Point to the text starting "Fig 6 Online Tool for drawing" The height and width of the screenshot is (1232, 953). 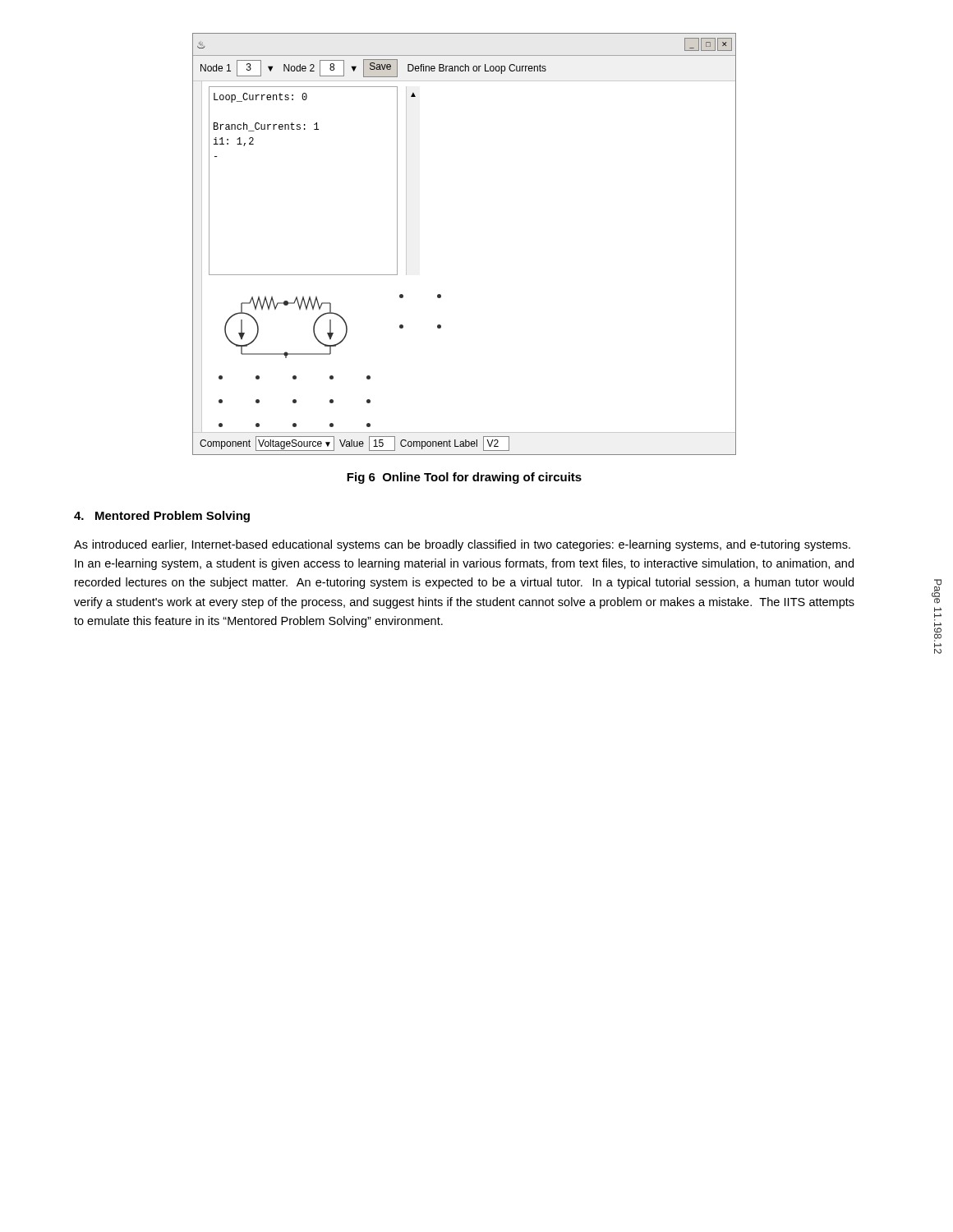click(x=464, y=477)
